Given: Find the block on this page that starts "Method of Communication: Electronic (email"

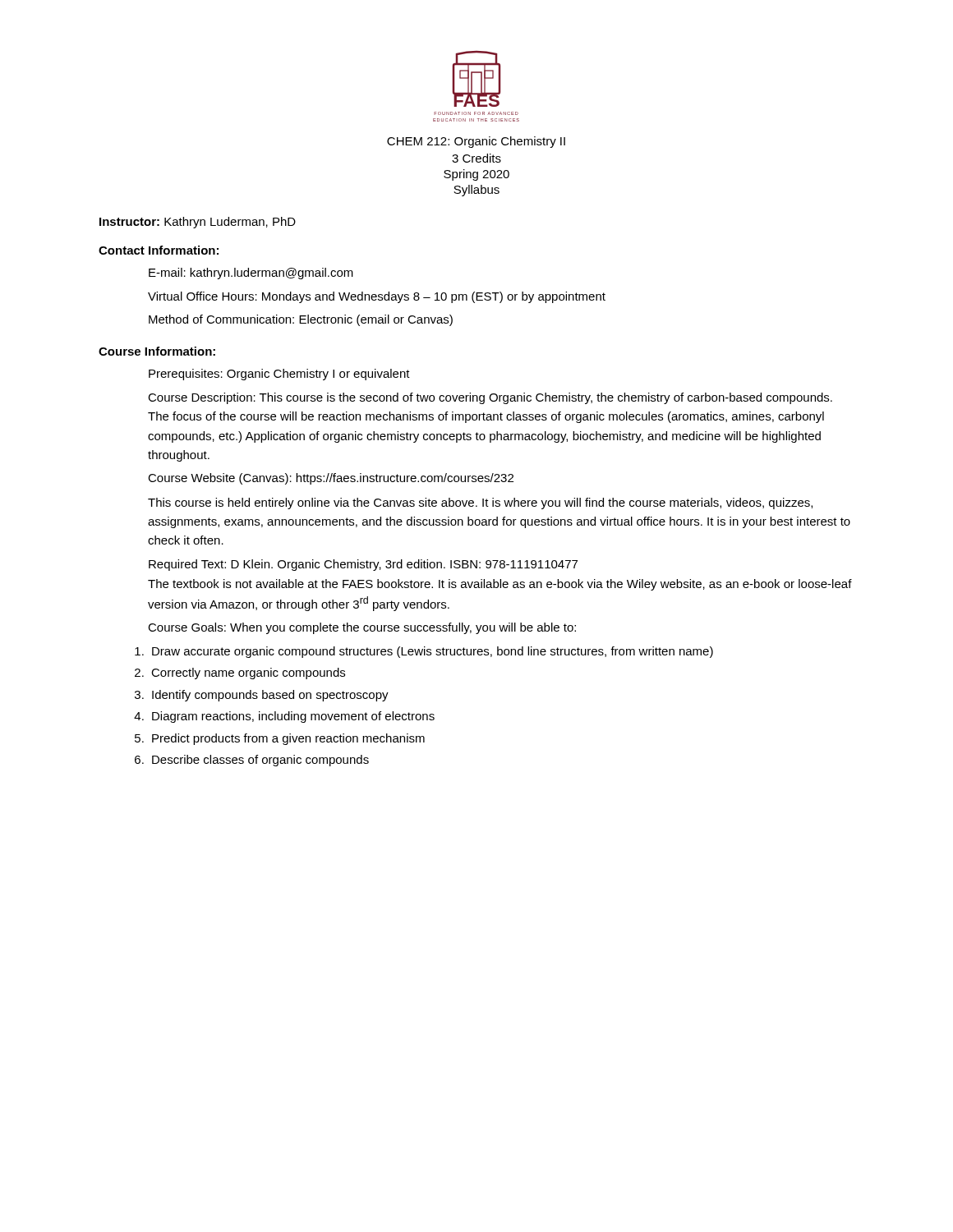Looking at the screenshot, I should point(301,319).
